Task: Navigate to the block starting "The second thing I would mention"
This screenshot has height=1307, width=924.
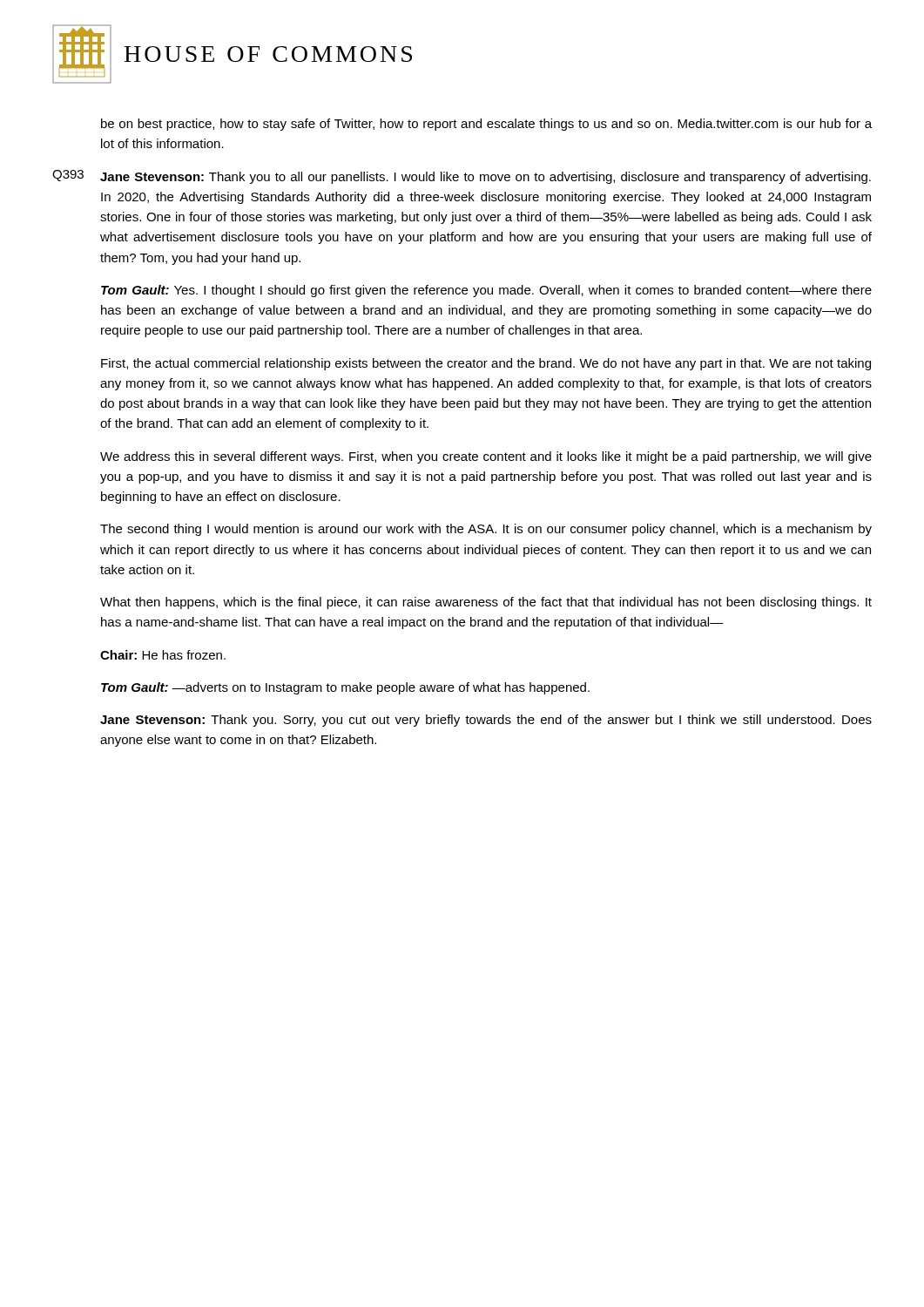Action: coord(486,549)
